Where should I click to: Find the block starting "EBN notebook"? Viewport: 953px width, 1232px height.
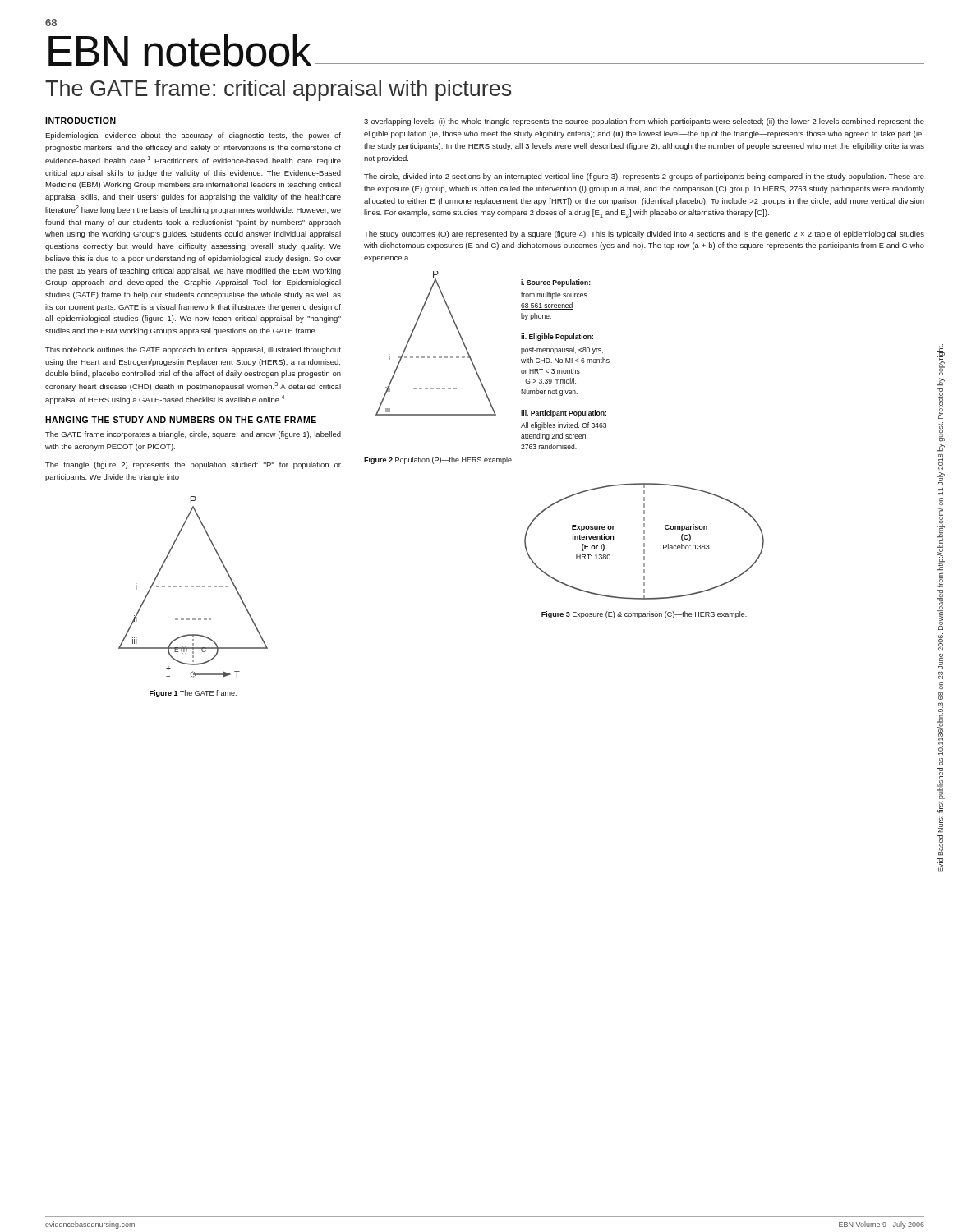(x=485, y=51)
